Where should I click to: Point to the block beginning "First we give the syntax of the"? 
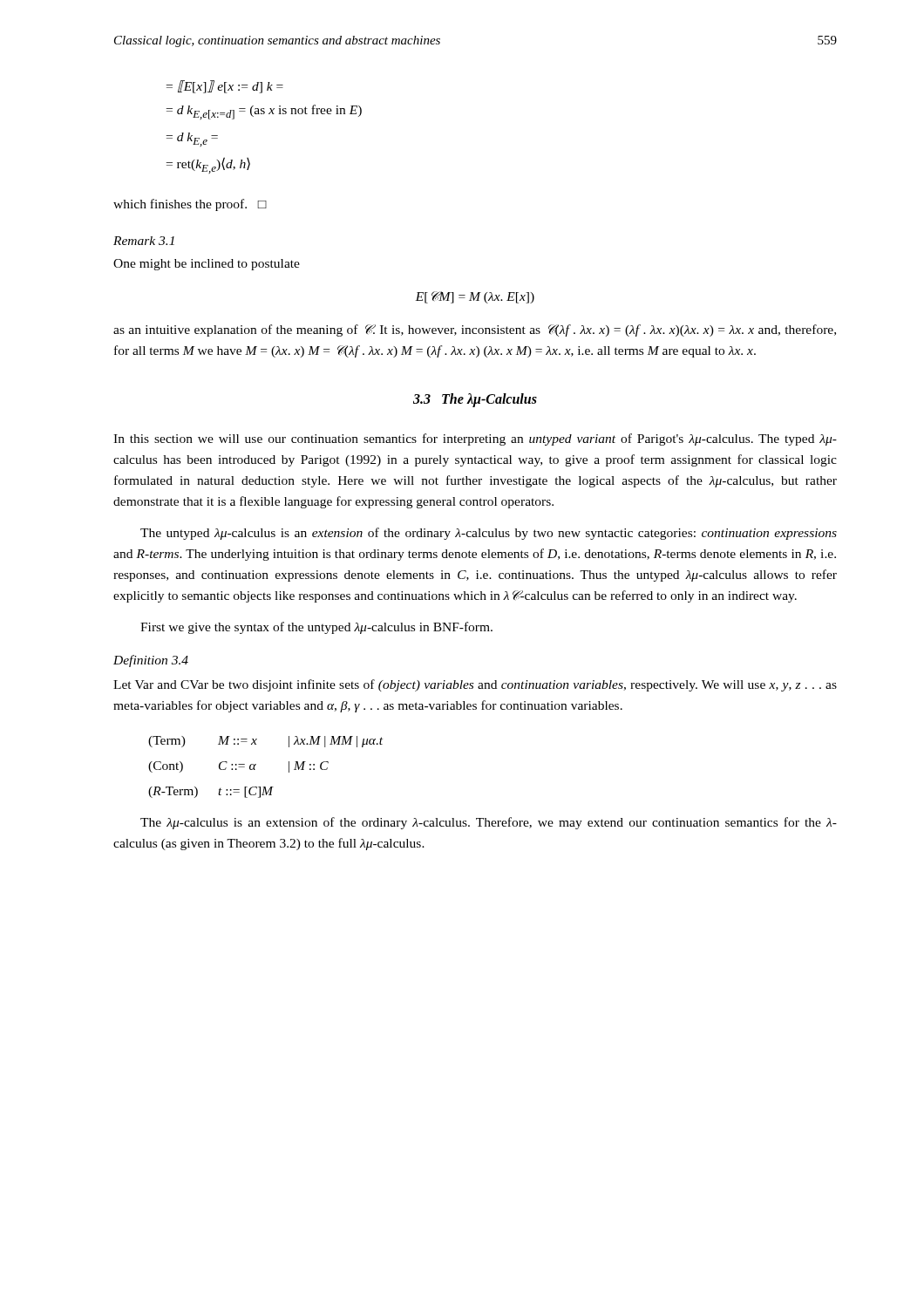tap(317, 627)
